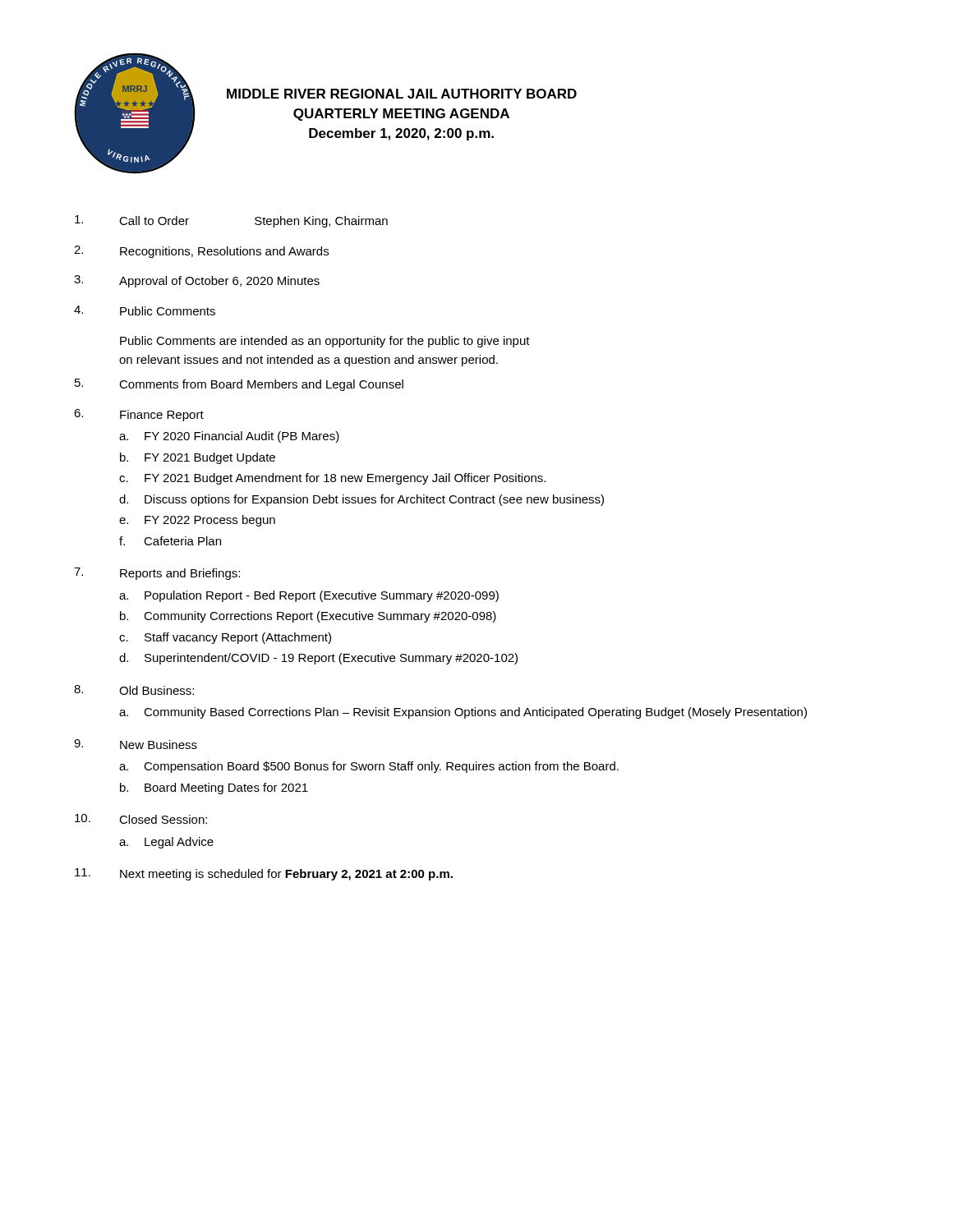
Task: Locate the passage starting "11. Next meeting is scheduled for February"
Action: pos(264,874)
